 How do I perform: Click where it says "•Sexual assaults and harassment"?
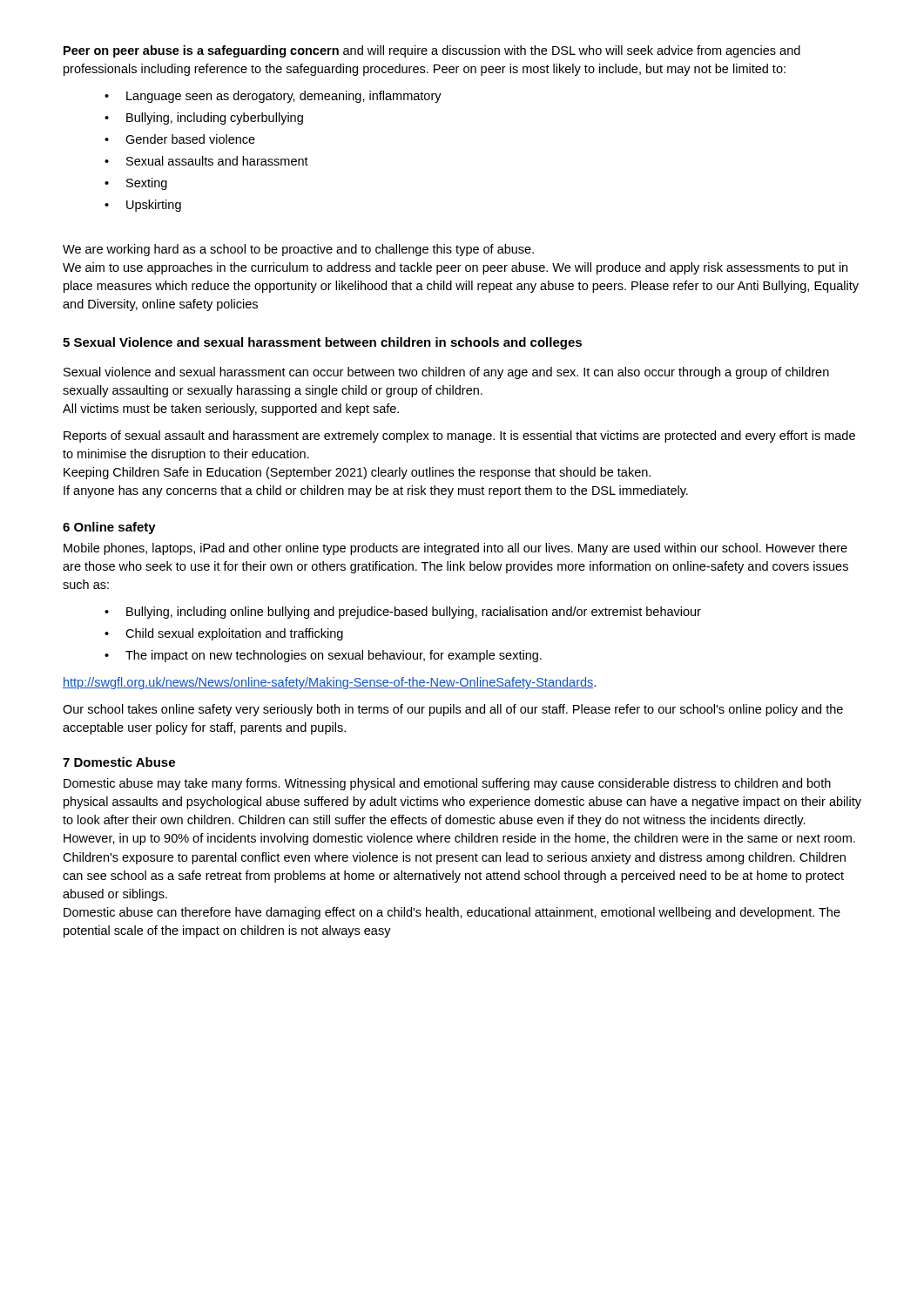[x=206, y=162]
